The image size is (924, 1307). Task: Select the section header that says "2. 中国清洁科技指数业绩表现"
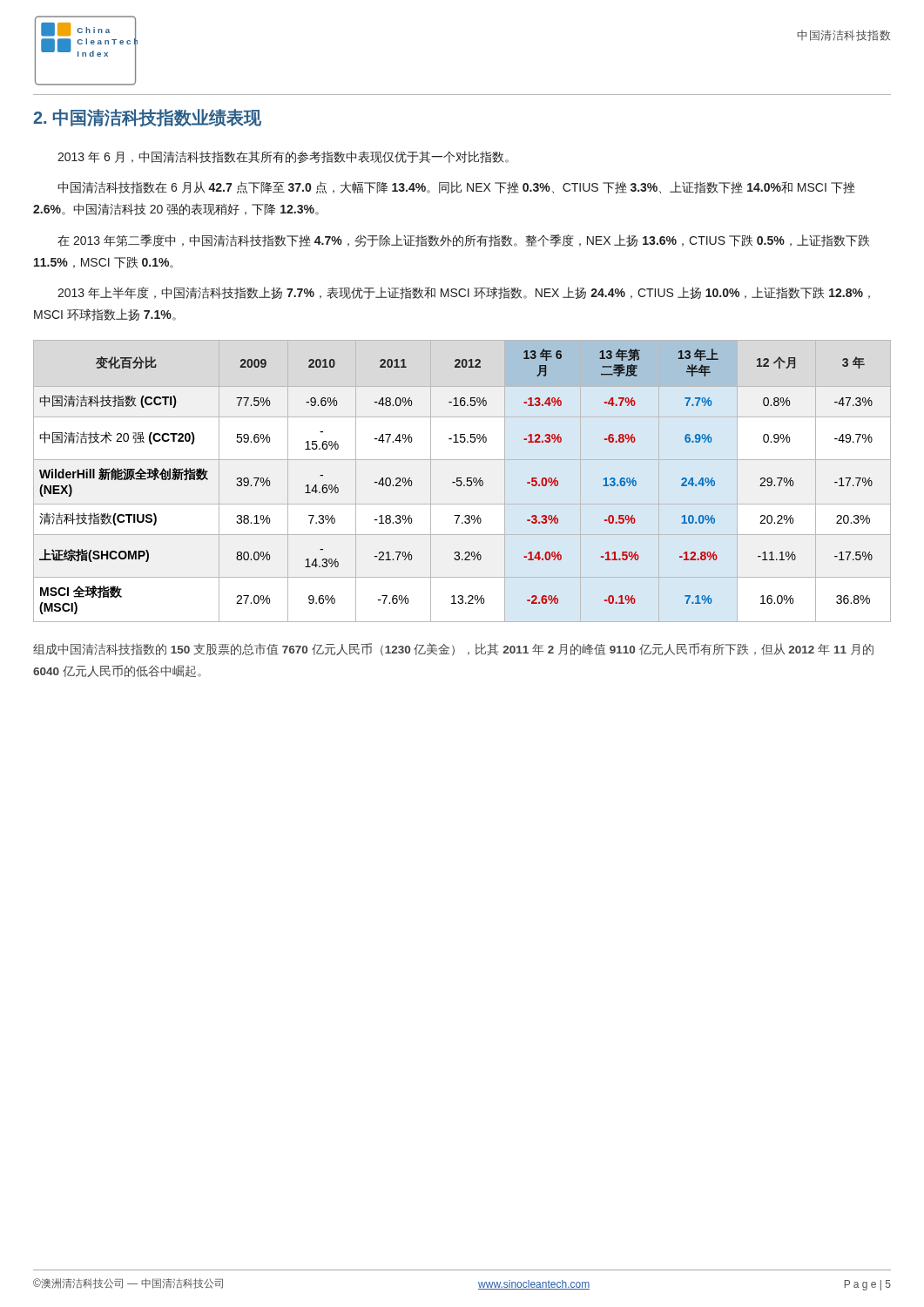tap(147, 118)
